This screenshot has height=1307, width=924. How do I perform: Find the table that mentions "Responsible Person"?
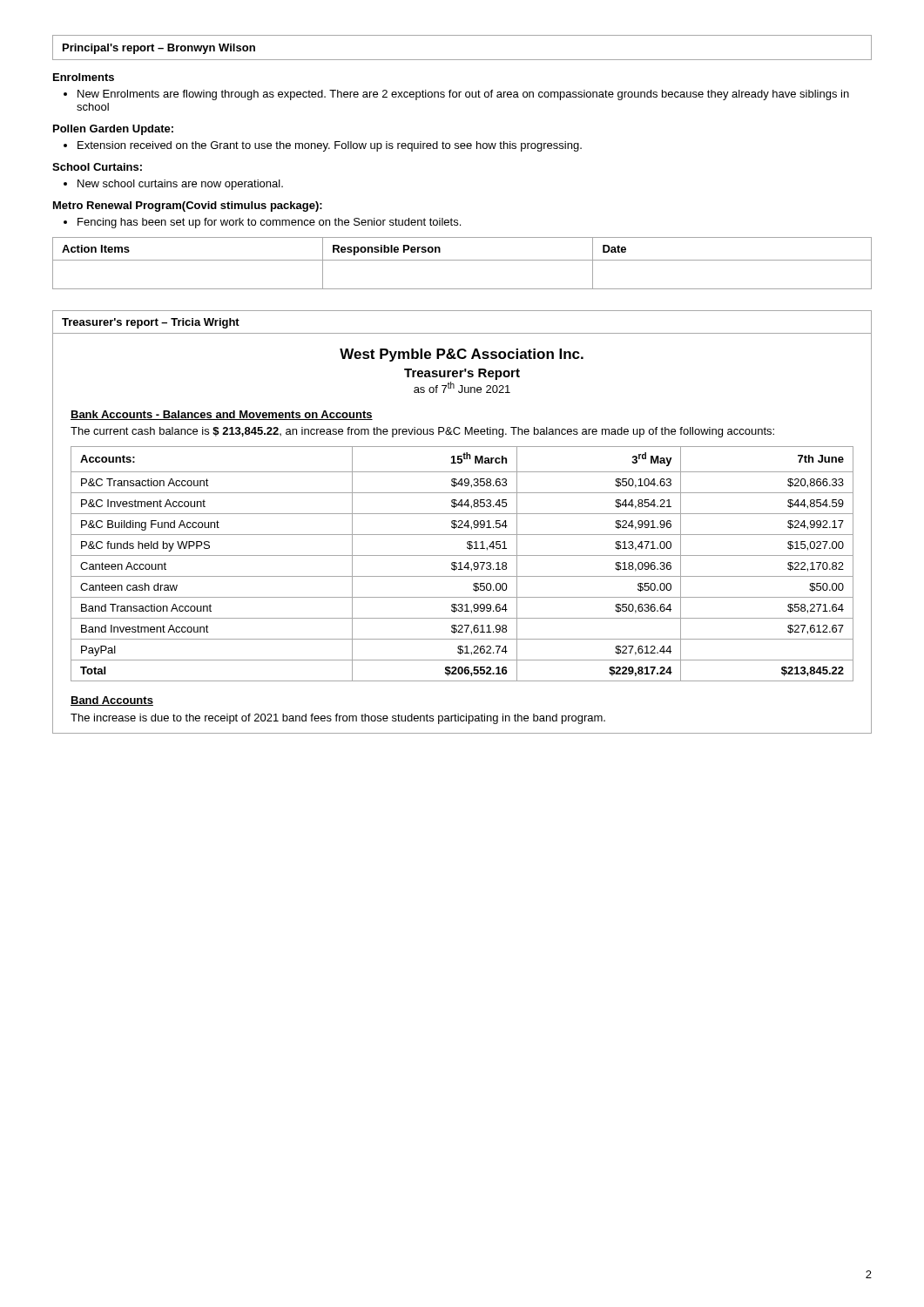pyautogui.click(x=462, y=263)
